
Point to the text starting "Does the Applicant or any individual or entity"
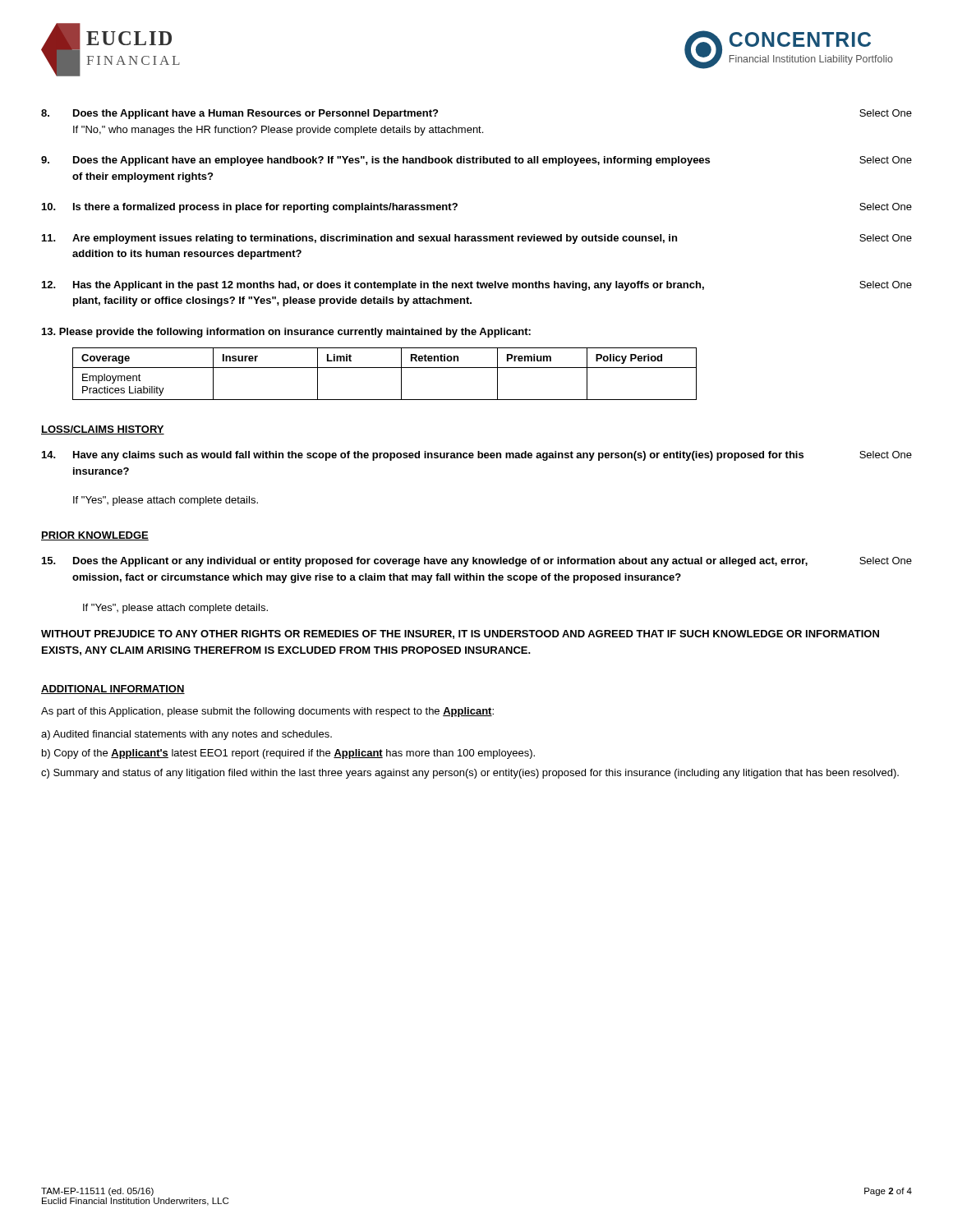(x=476, y=569)
